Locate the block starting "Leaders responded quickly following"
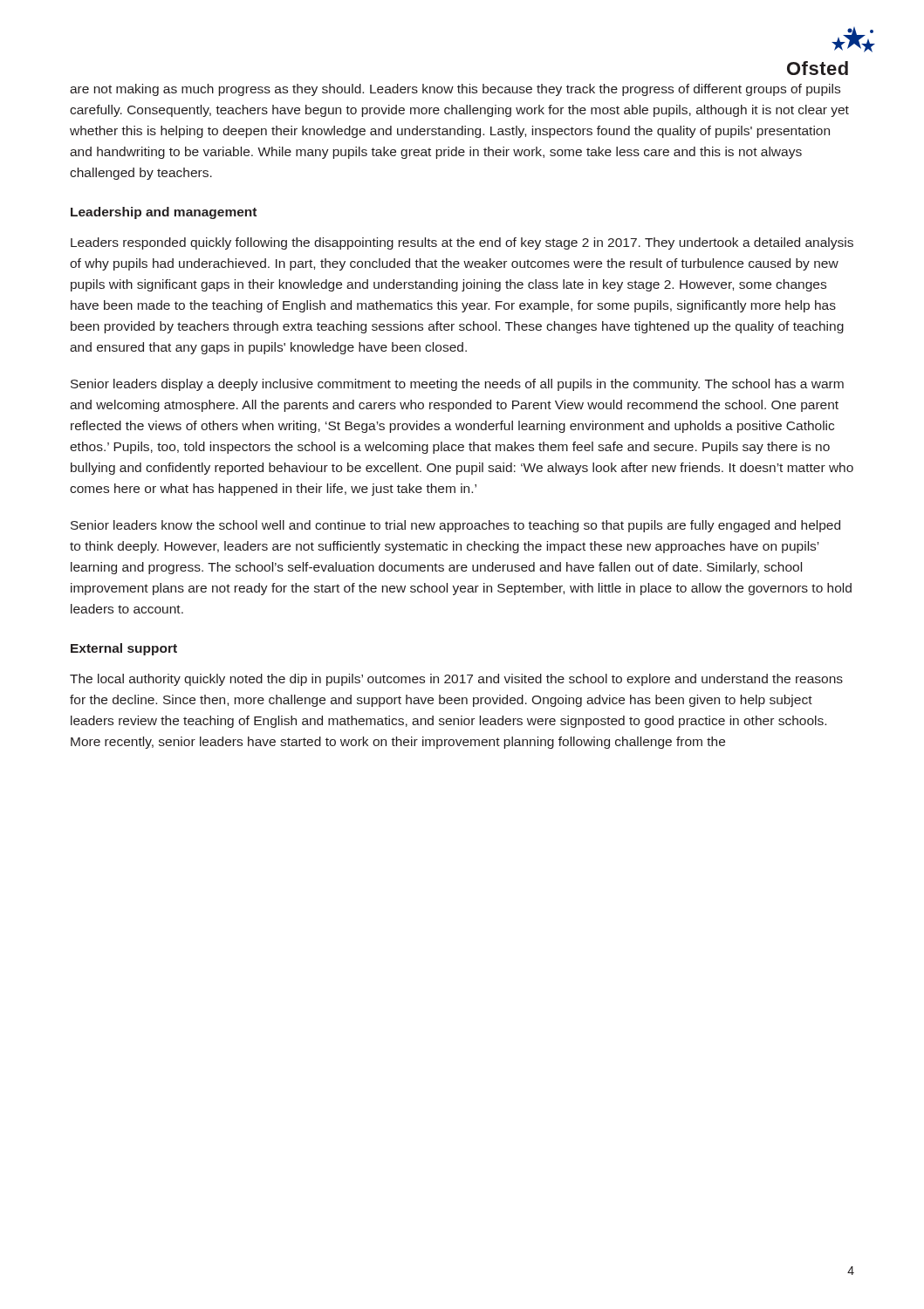Viewport: 924px width, 1309px height. click(462, 295)
